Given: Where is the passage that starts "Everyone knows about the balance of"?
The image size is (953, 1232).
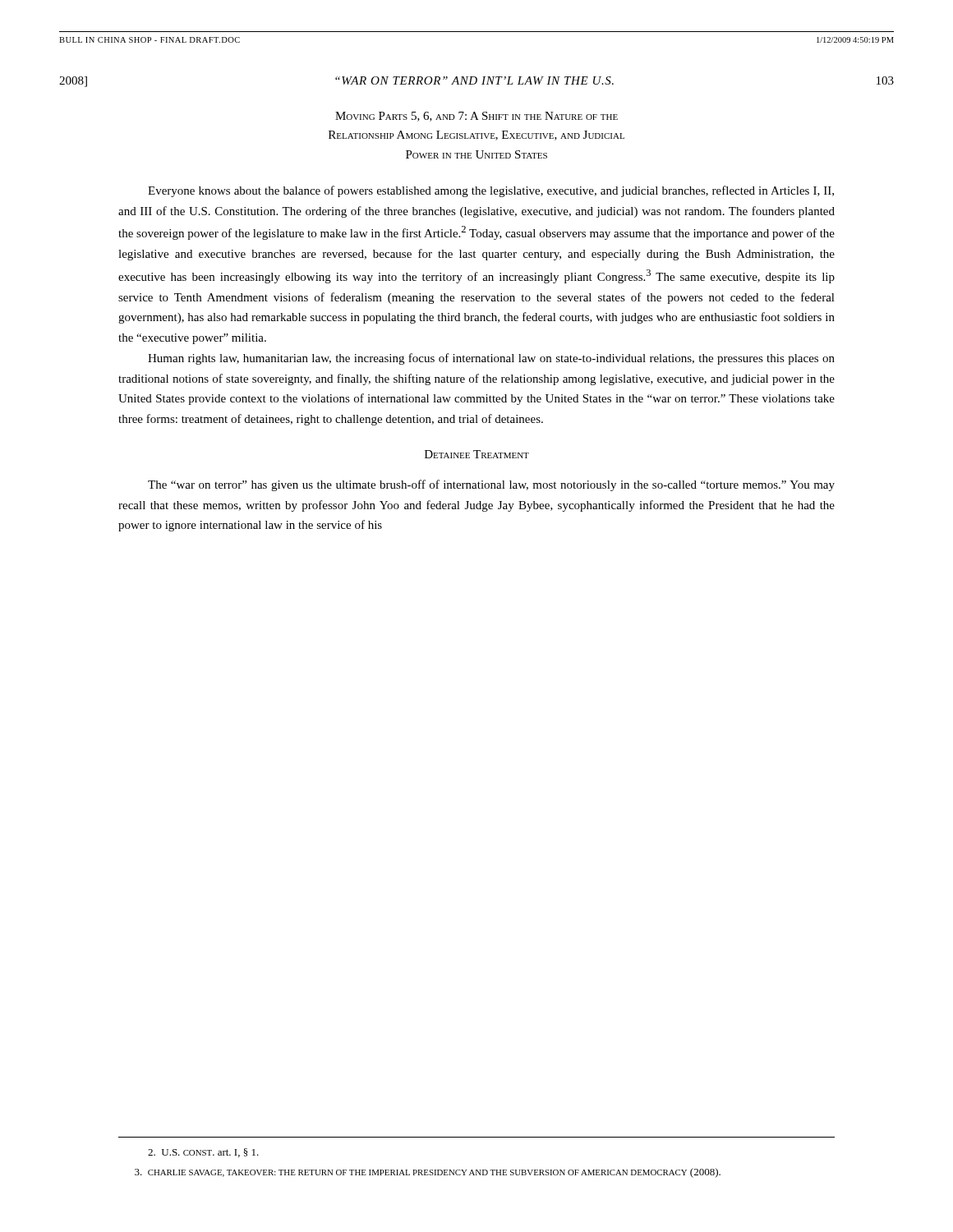Looking at the screenshot, I should (476, 264).
